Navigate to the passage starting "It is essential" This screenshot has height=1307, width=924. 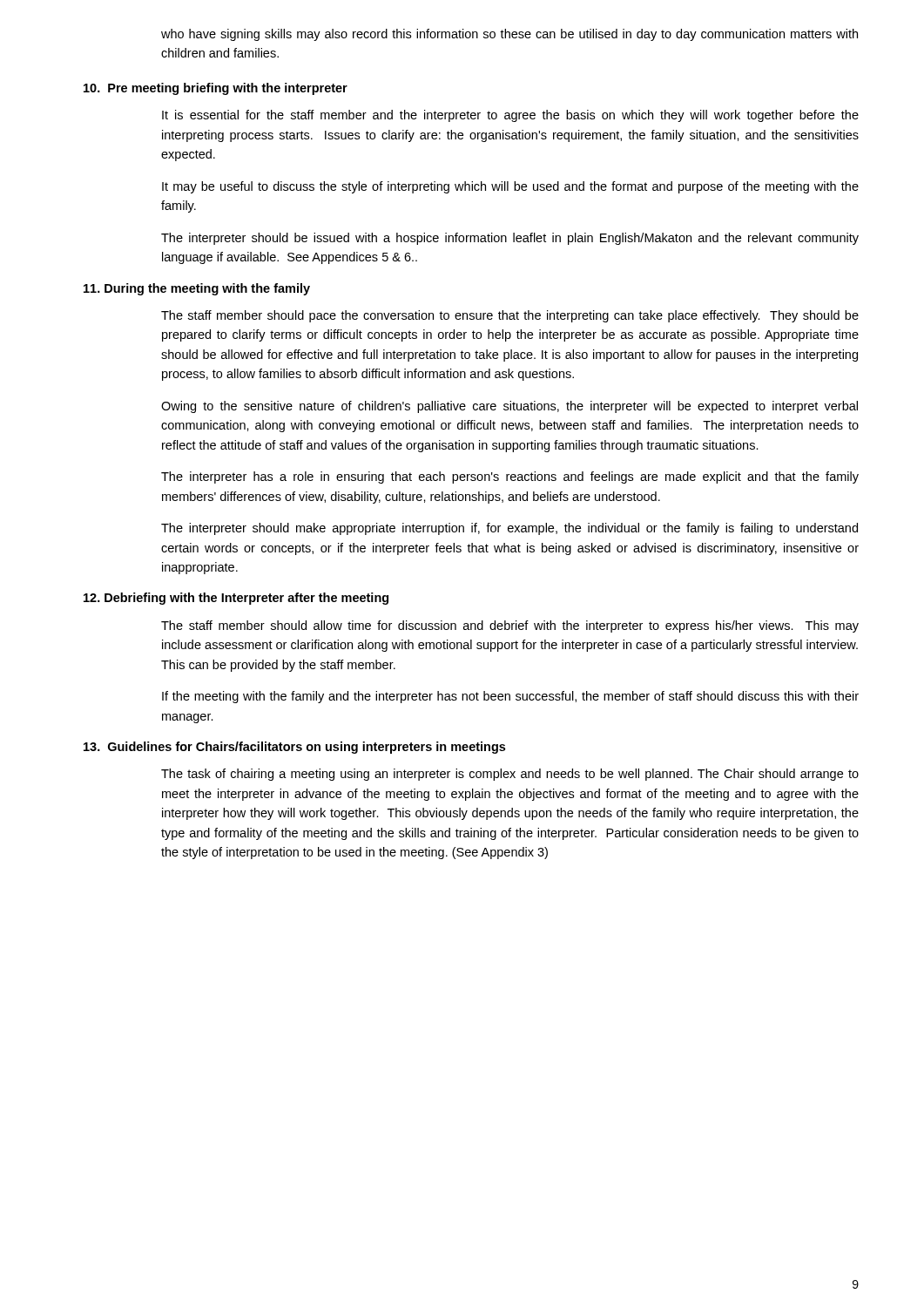[x=510, y=135]
